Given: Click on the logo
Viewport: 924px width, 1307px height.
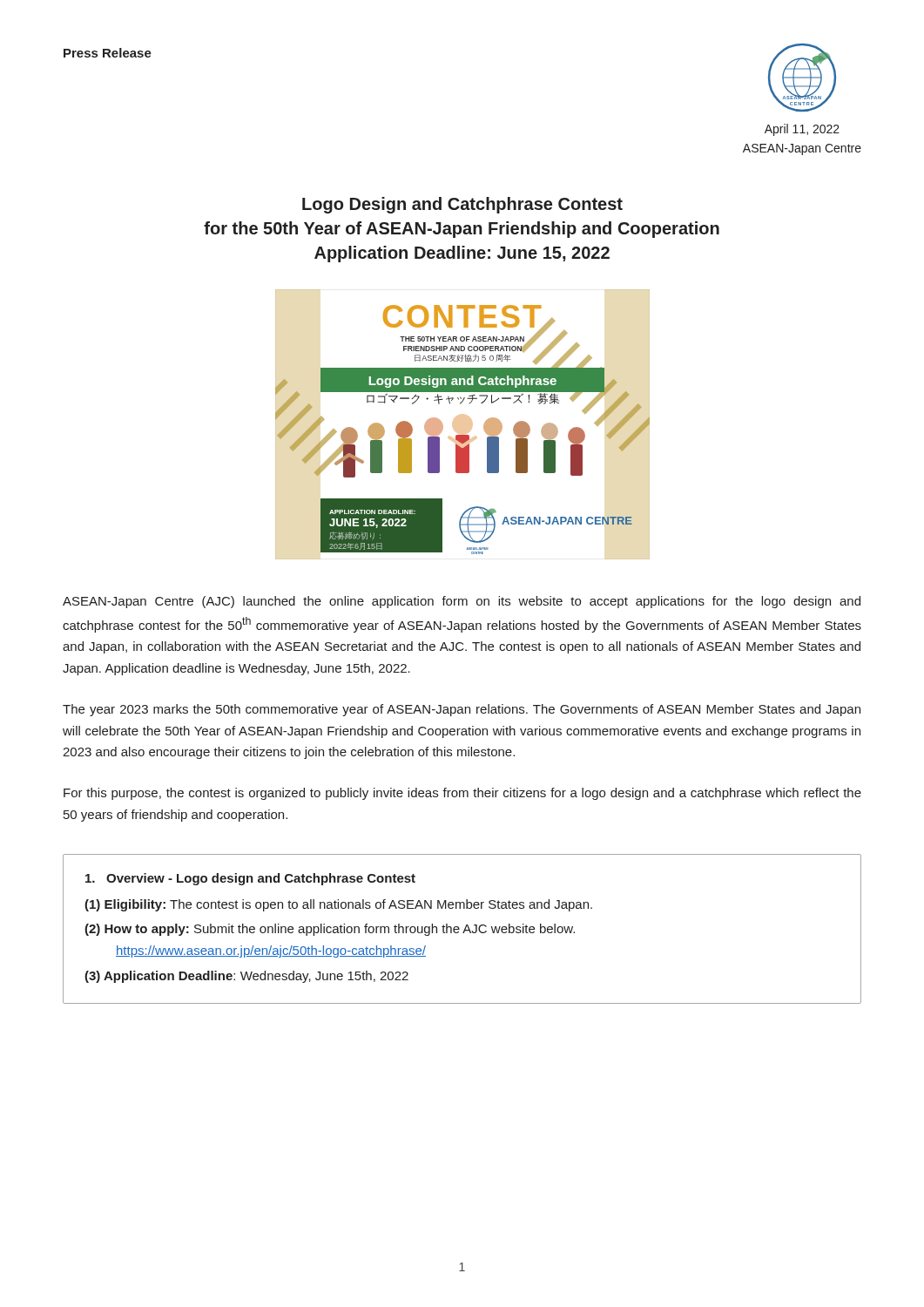Looking at the screenshot, I should pyautogui.click(x=802, y=79).
